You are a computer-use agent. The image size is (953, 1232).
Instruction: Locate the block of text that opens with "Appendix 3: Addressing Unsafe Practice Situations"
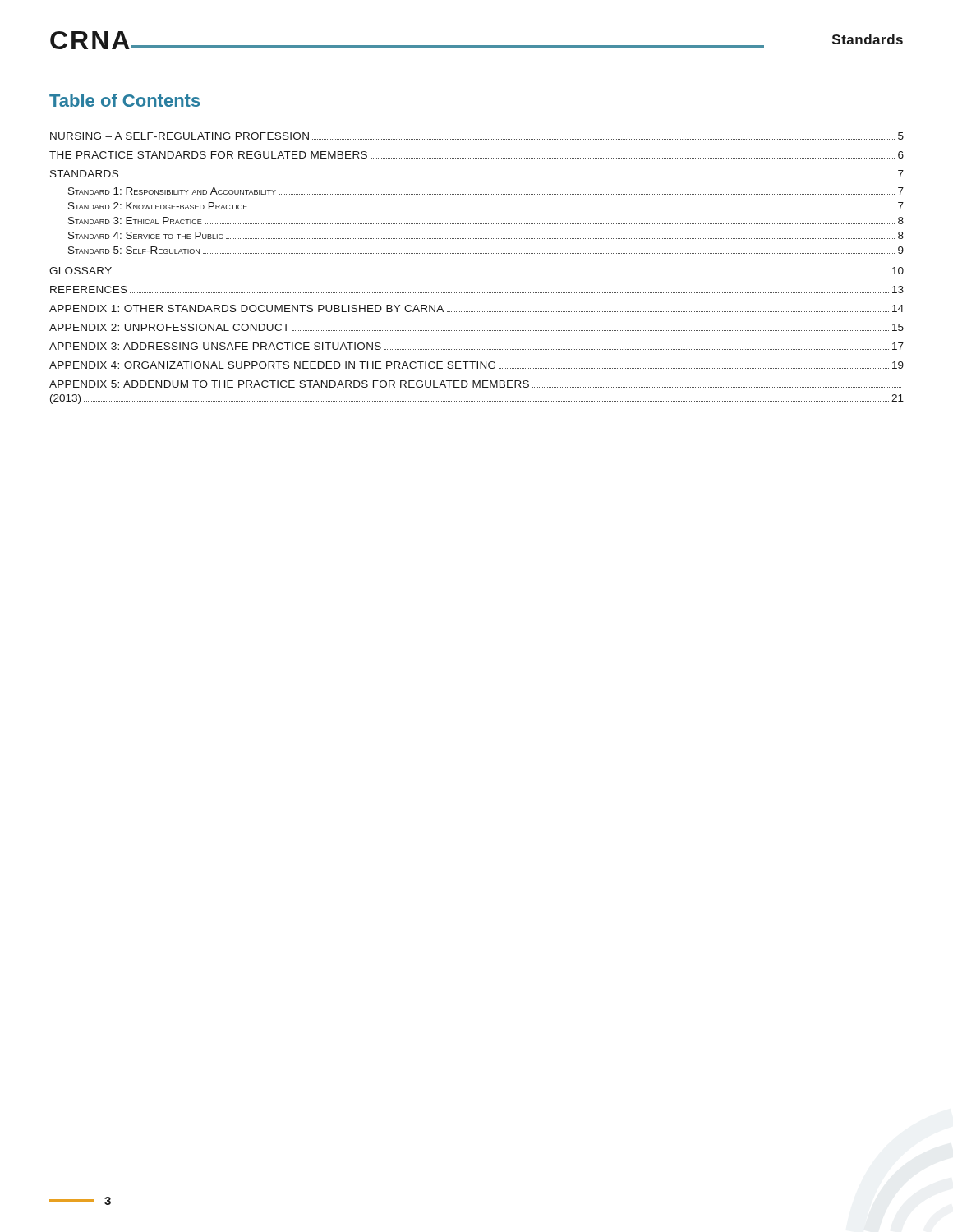pyautogui.click(x=476, y=346)
